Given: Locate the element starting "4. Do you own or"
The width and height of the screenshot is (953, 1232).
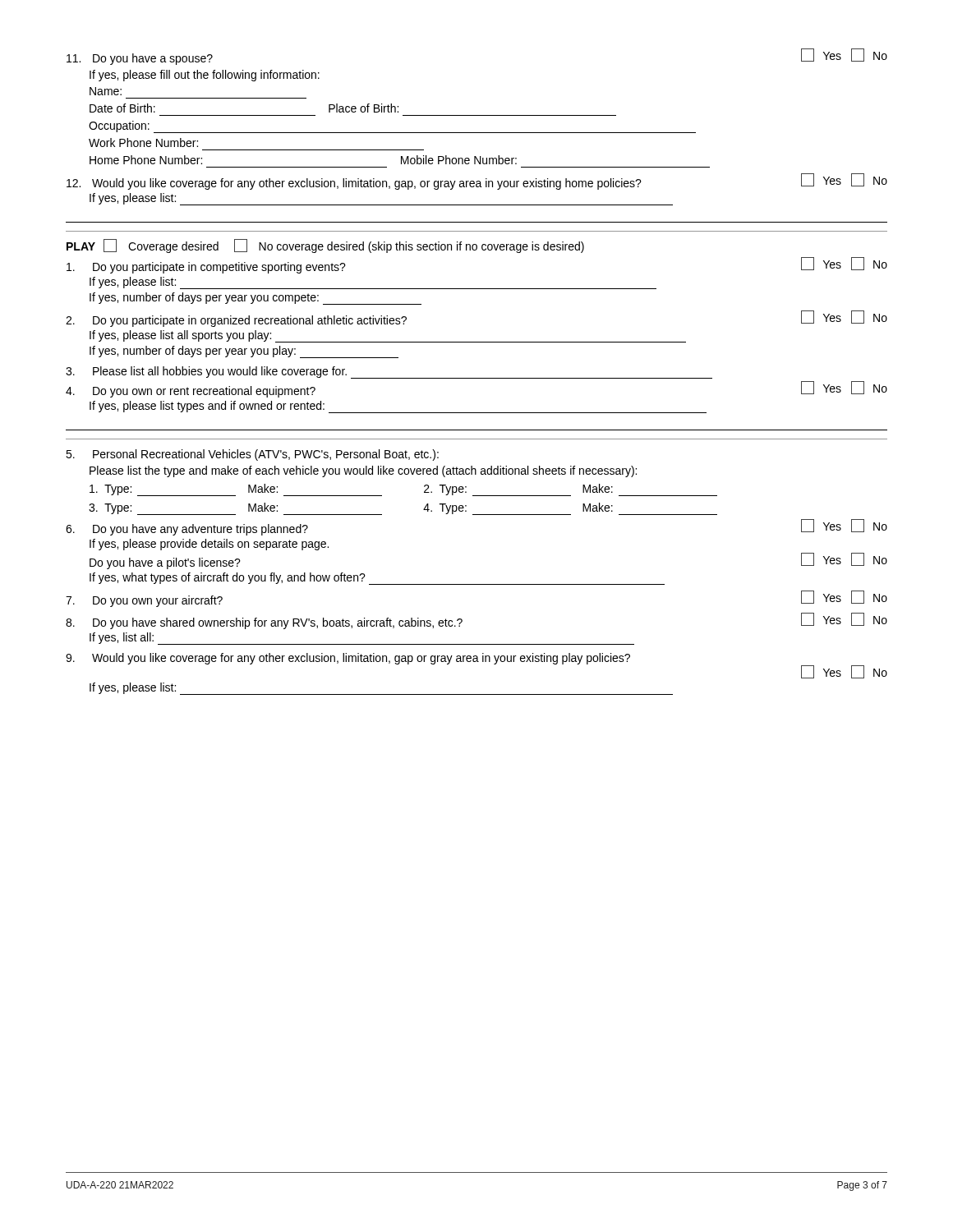Looking at the screenshot, I should [x=476, y=406].
